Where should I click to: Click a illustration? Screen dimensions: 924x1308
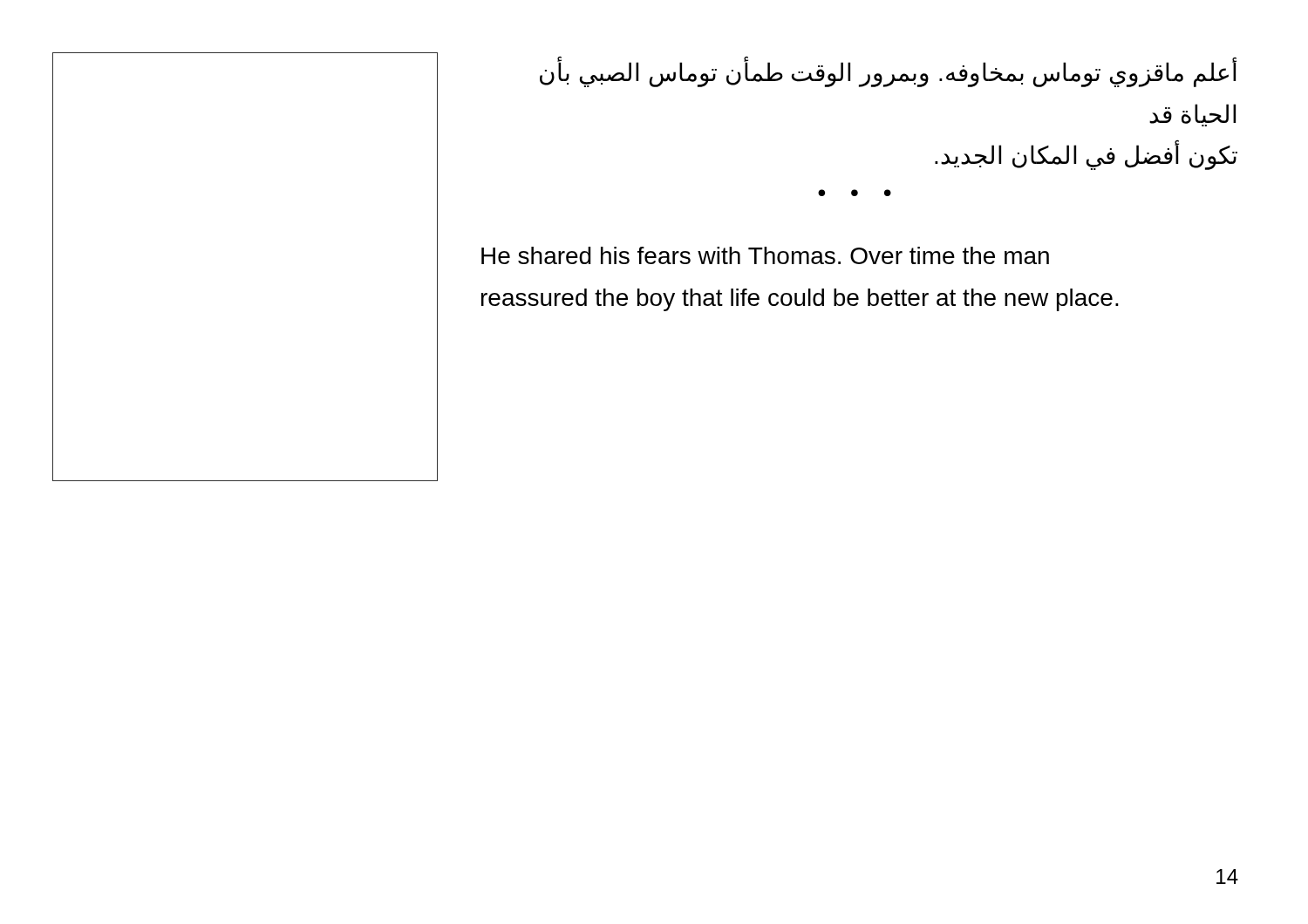[x=245, y=267]
